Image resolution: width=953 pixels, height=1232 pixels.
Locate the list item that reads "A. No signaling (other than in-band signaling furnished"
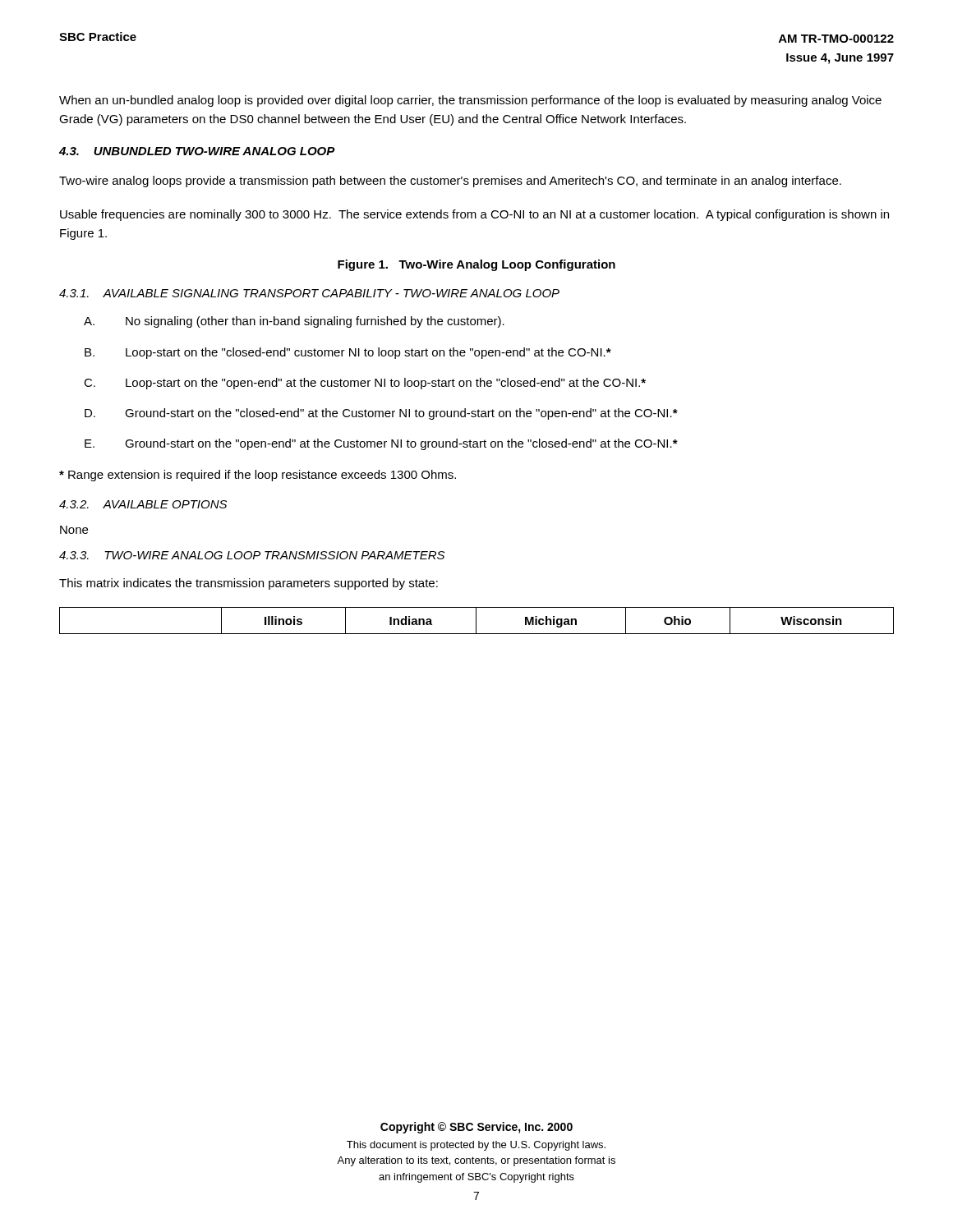476,321
